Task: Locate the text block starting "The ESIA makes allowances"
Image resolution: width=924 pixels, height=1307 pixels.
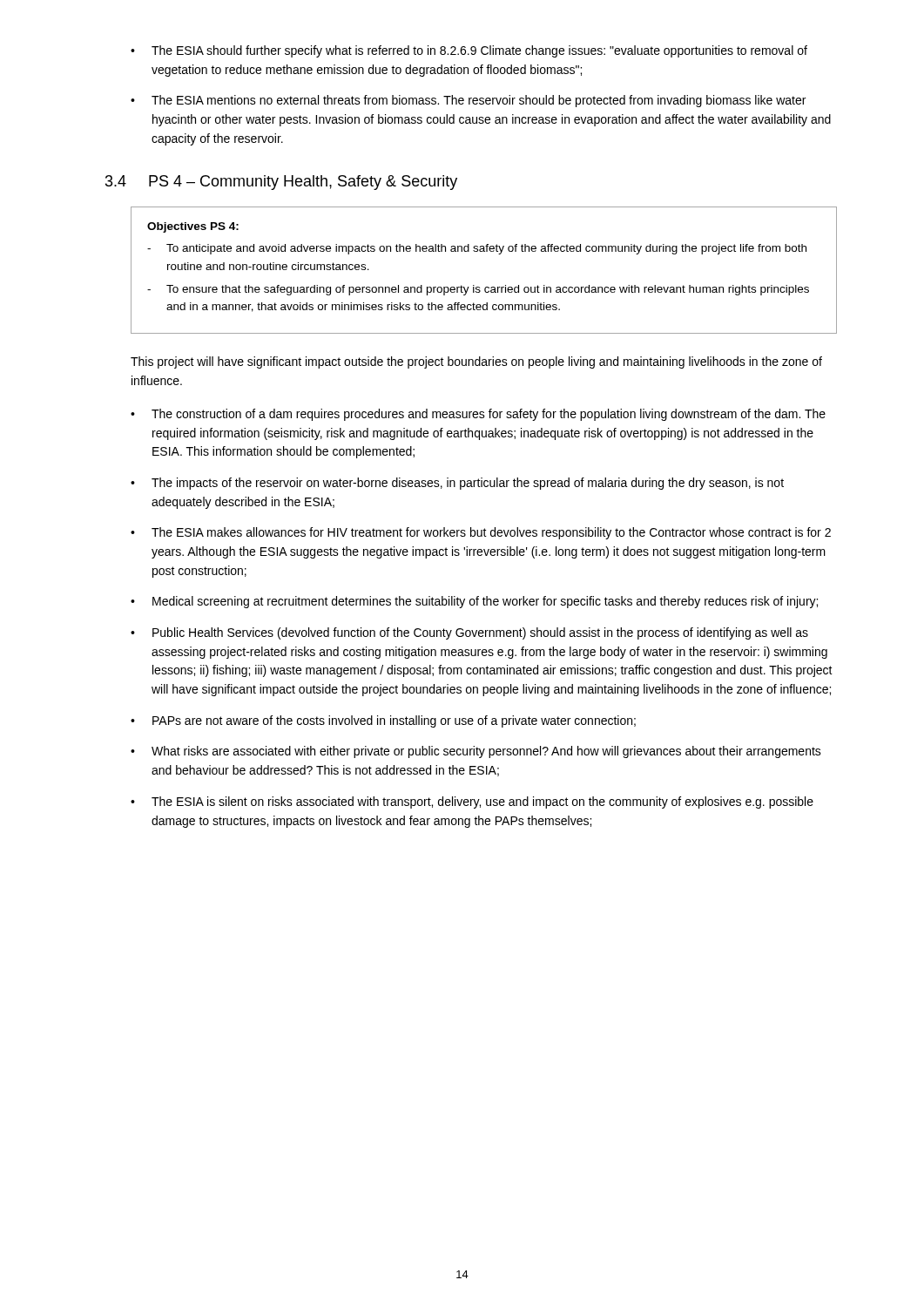Action: (x=484, y=552)
